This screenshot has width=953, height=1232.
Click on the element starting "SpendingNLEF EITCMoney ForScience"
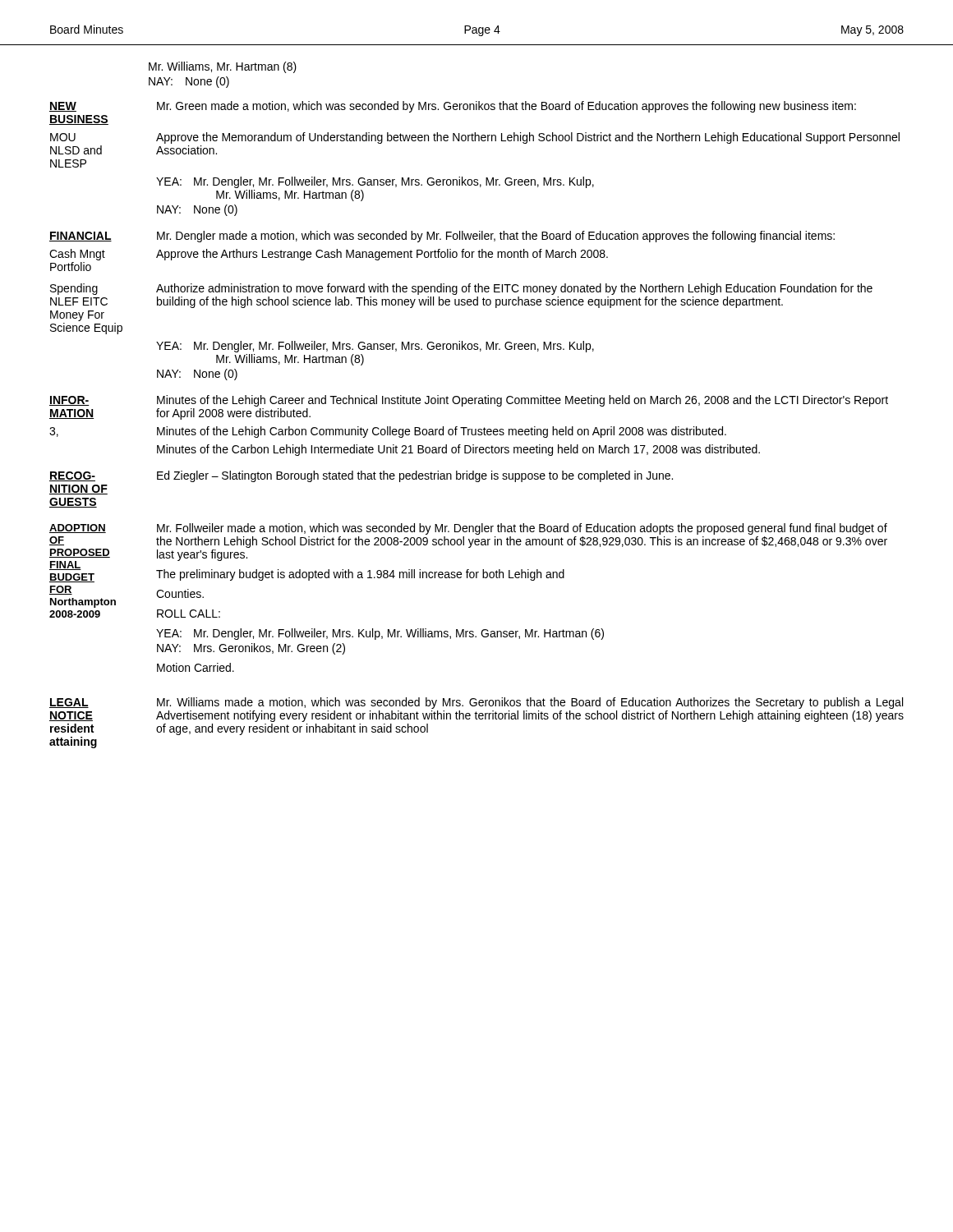click(x=86, y=308)
